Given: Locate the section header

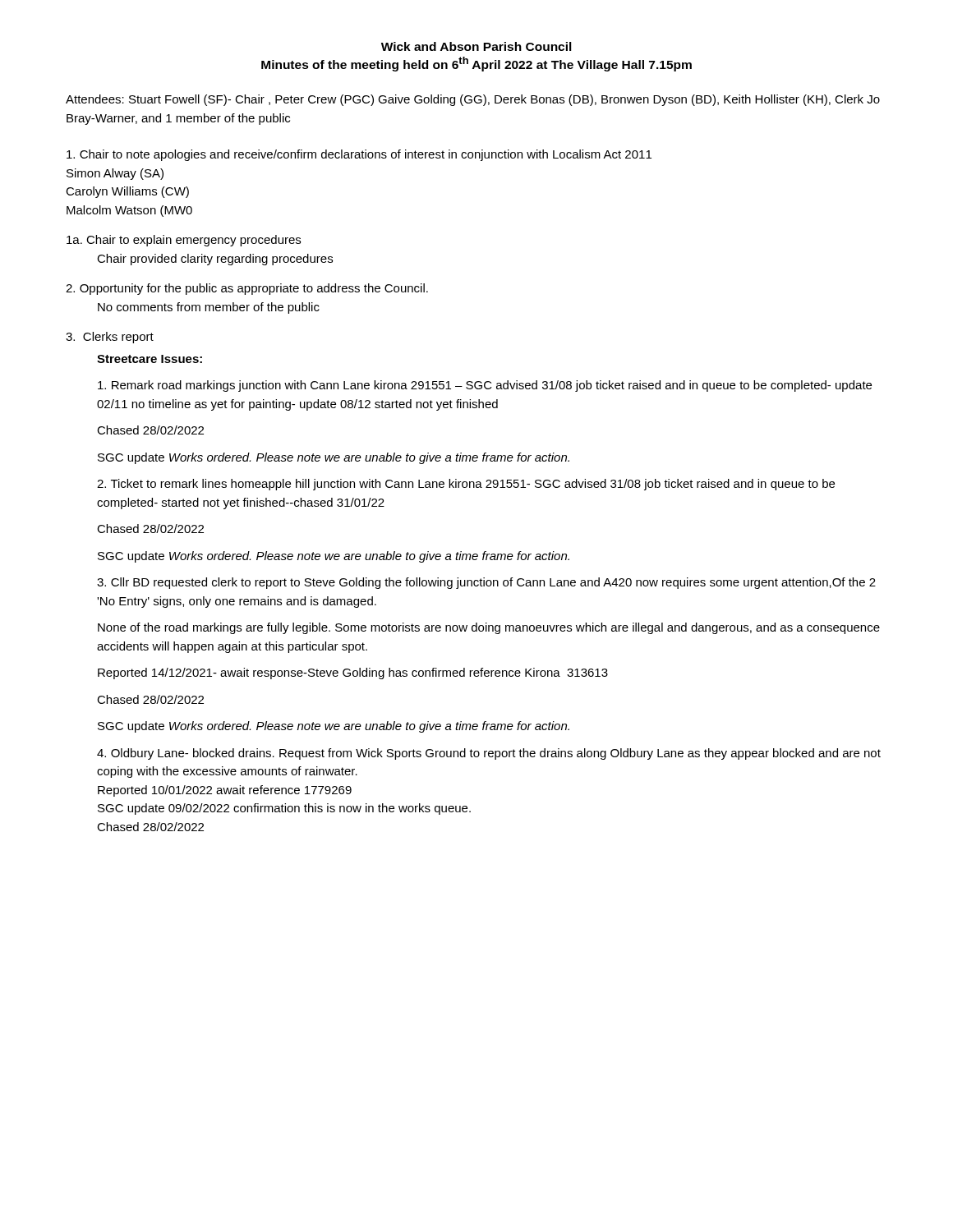Looking at the screenshot, I should 150,358.
